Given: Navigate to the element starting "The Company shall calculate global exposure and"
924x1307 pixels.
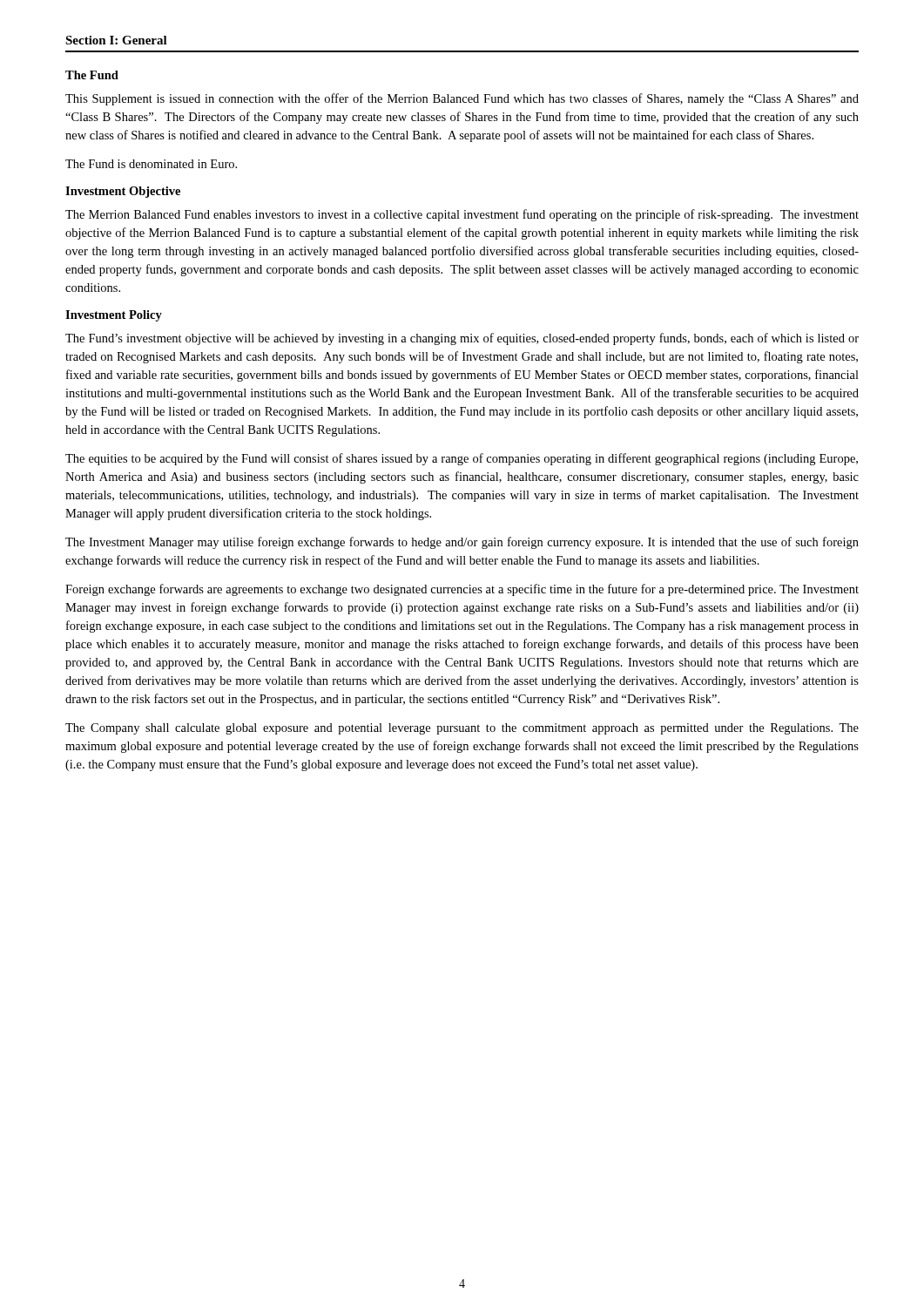Looking at the screenshot, I should 462,747.
